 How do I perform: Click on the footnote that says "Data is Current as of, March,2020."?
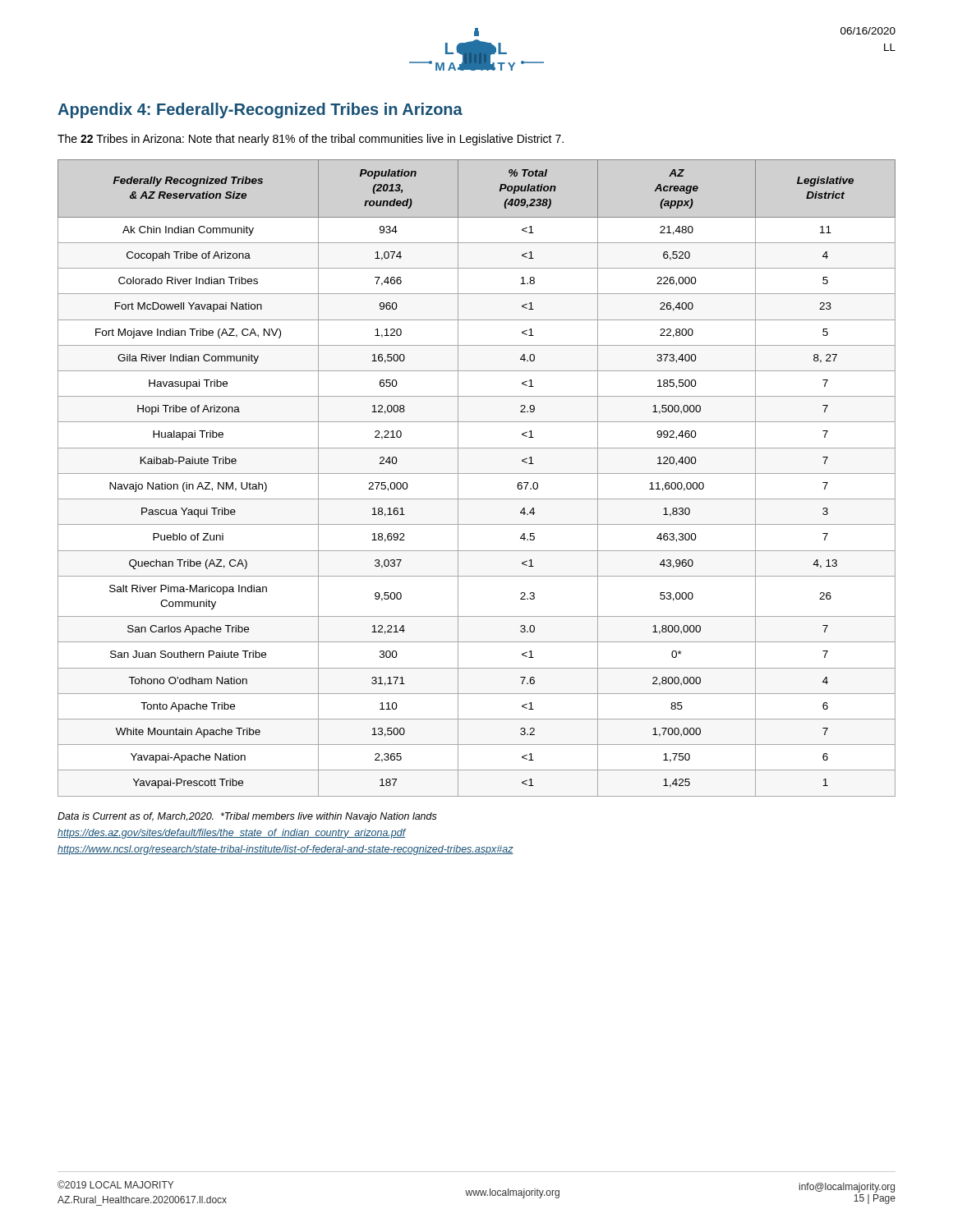pyautogui.click(x=285, y=833)
